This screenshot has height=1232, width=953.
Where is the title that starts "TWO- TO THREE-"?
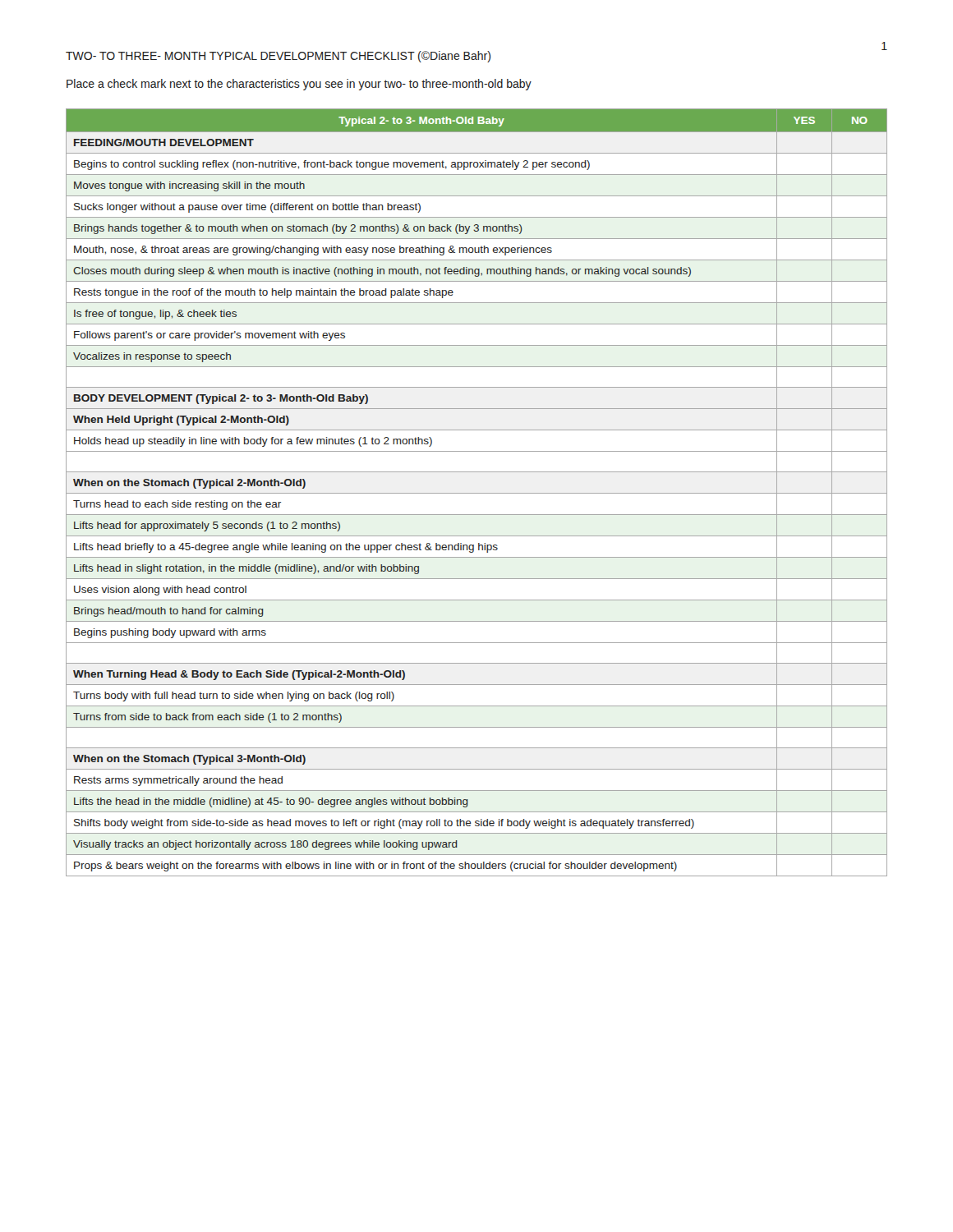[x=278, y=56]
